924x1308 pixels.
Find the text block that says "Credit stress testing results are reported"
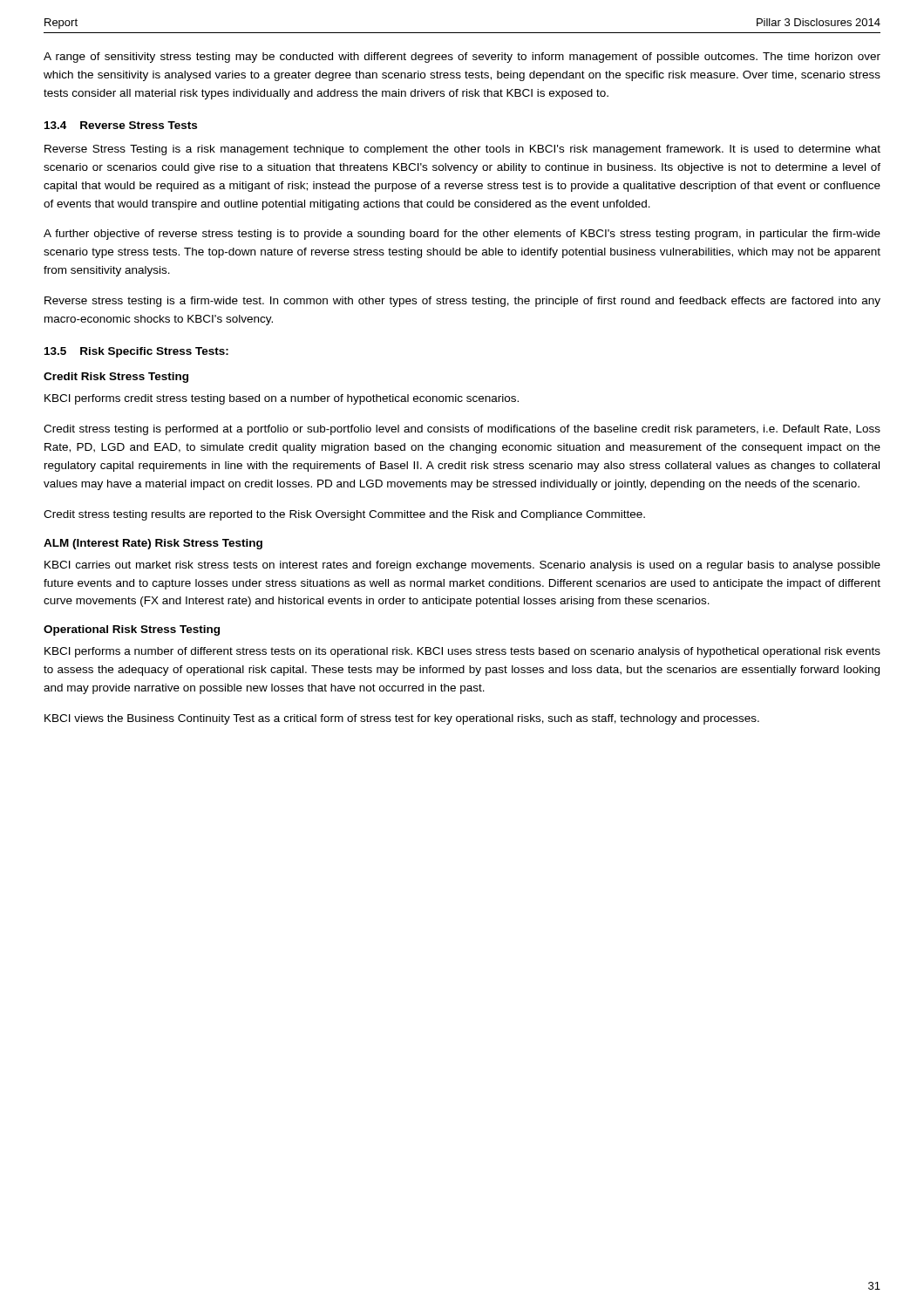point(345,514)
